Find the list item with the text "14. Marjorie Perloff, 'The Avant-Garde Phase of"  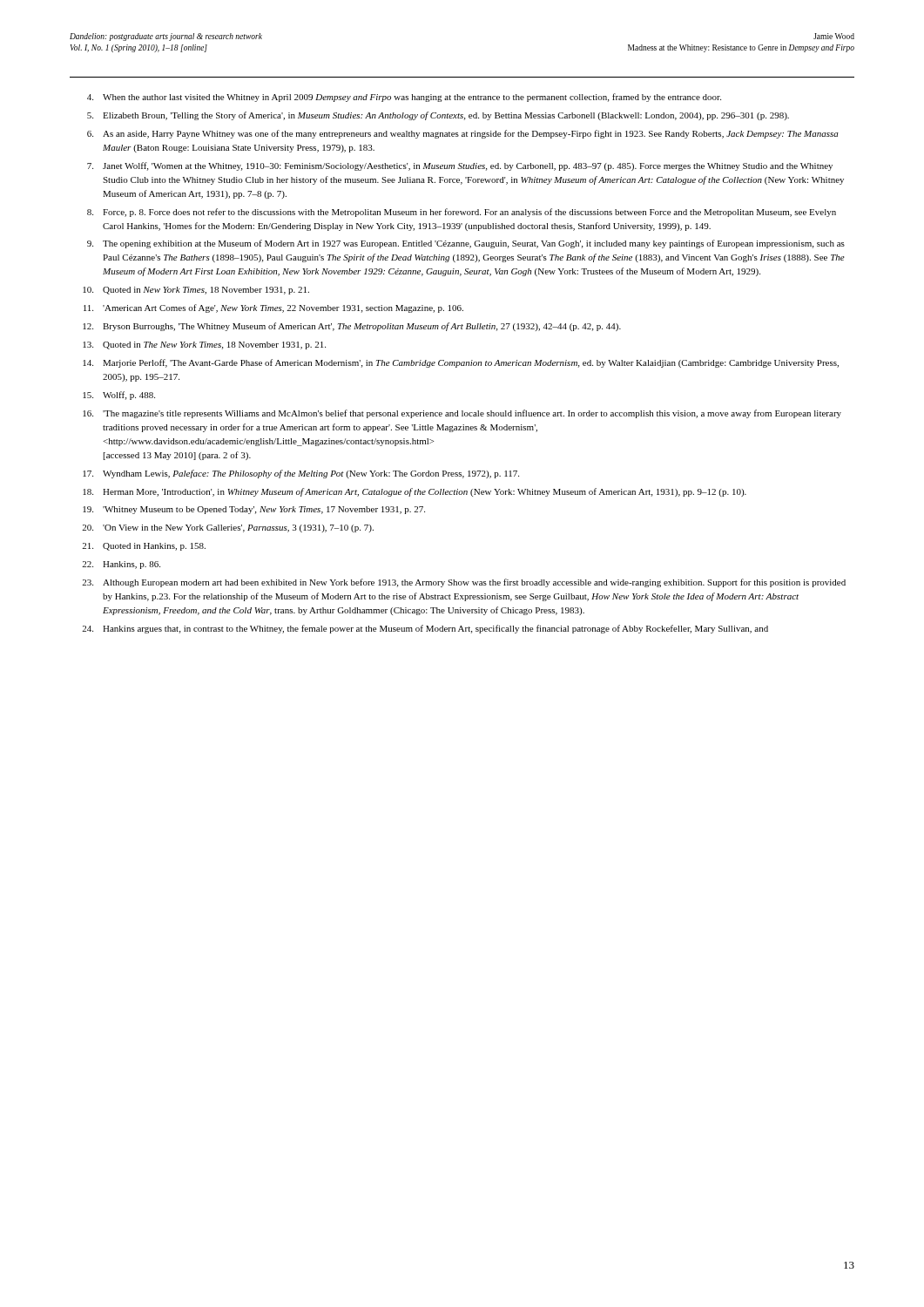click(462, 370)
